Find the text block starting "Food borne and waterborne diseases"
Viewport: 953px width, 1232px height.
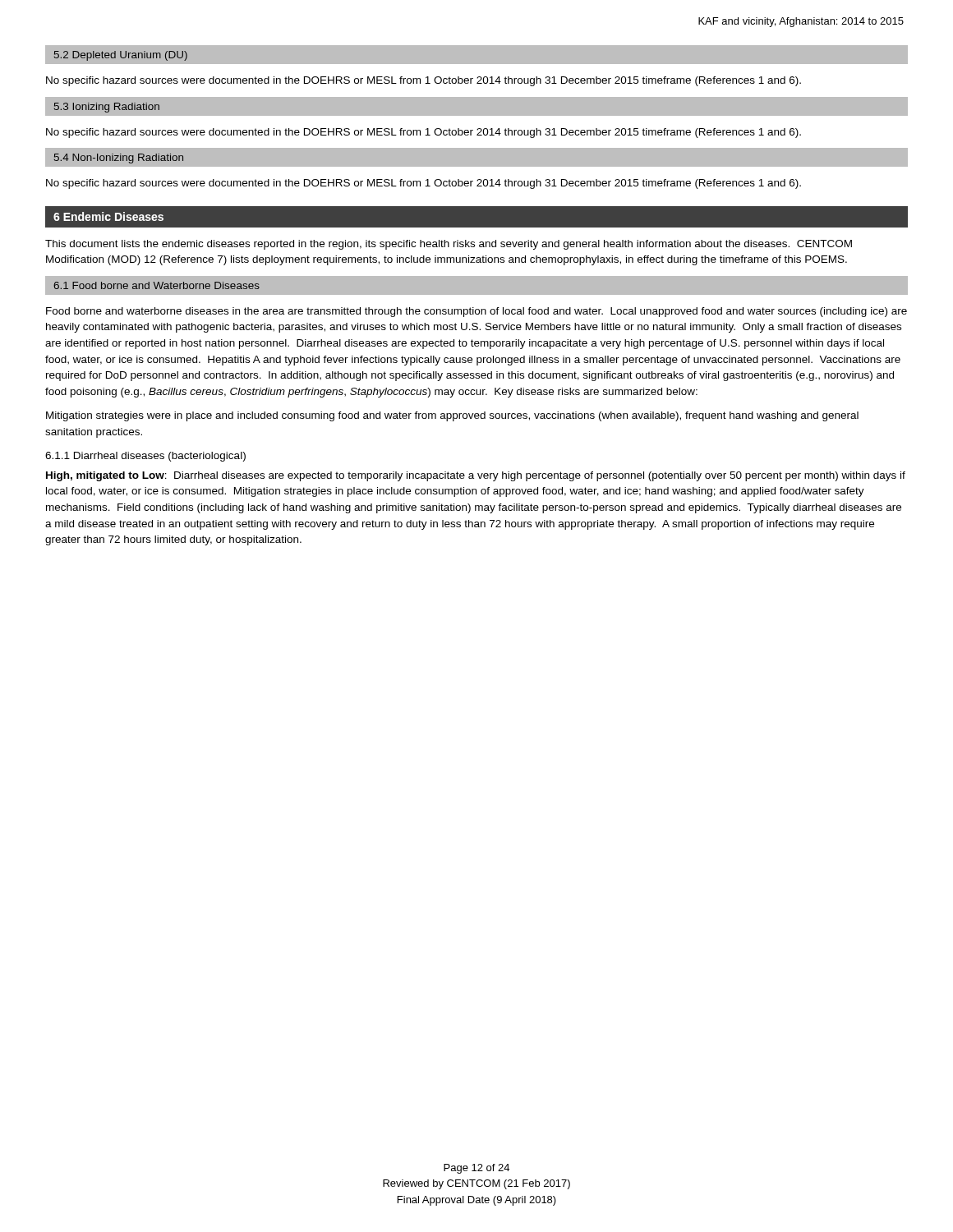tap(476, 351)
